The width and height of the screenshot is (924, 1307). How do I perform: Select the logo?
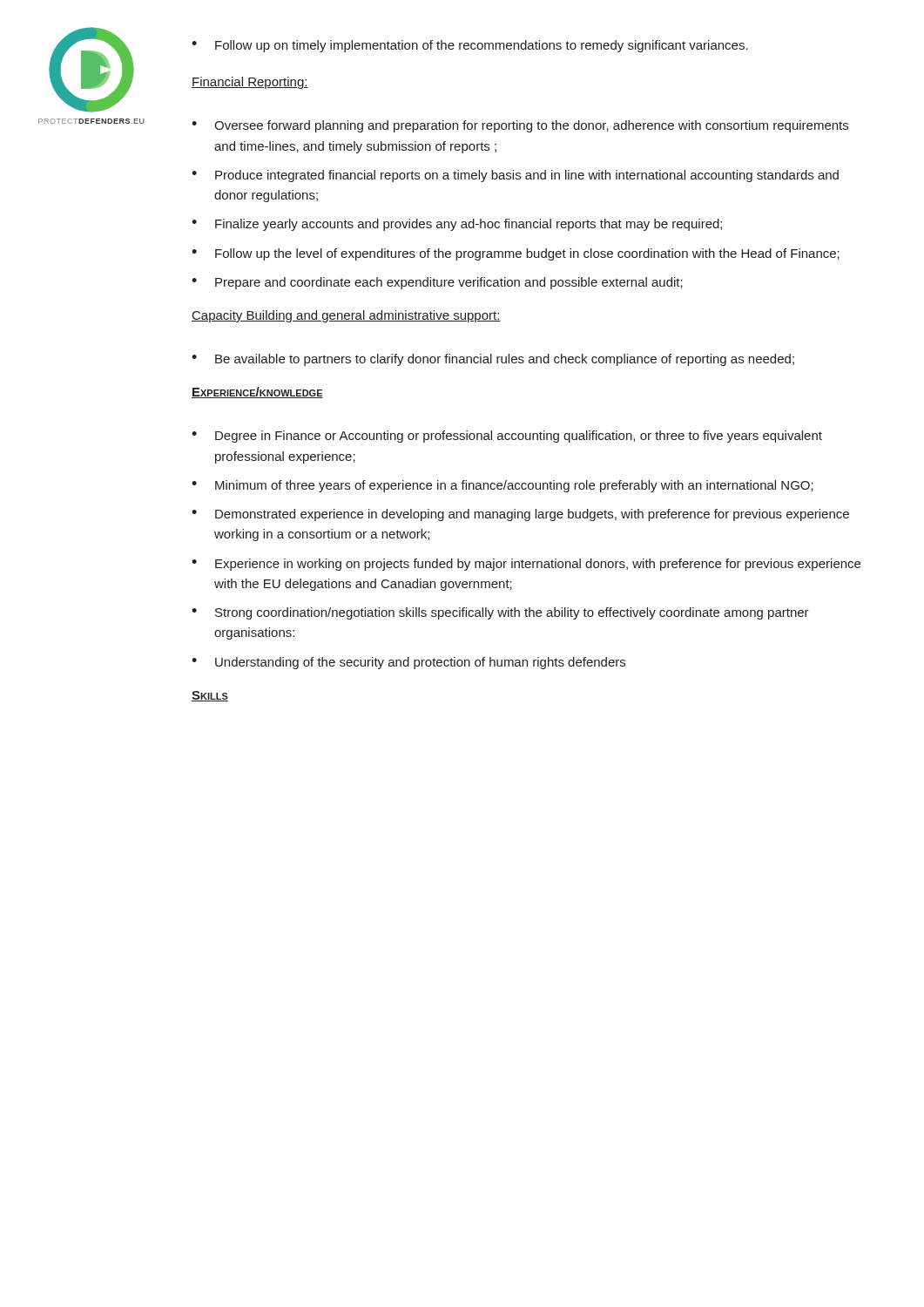click(91, 76)
